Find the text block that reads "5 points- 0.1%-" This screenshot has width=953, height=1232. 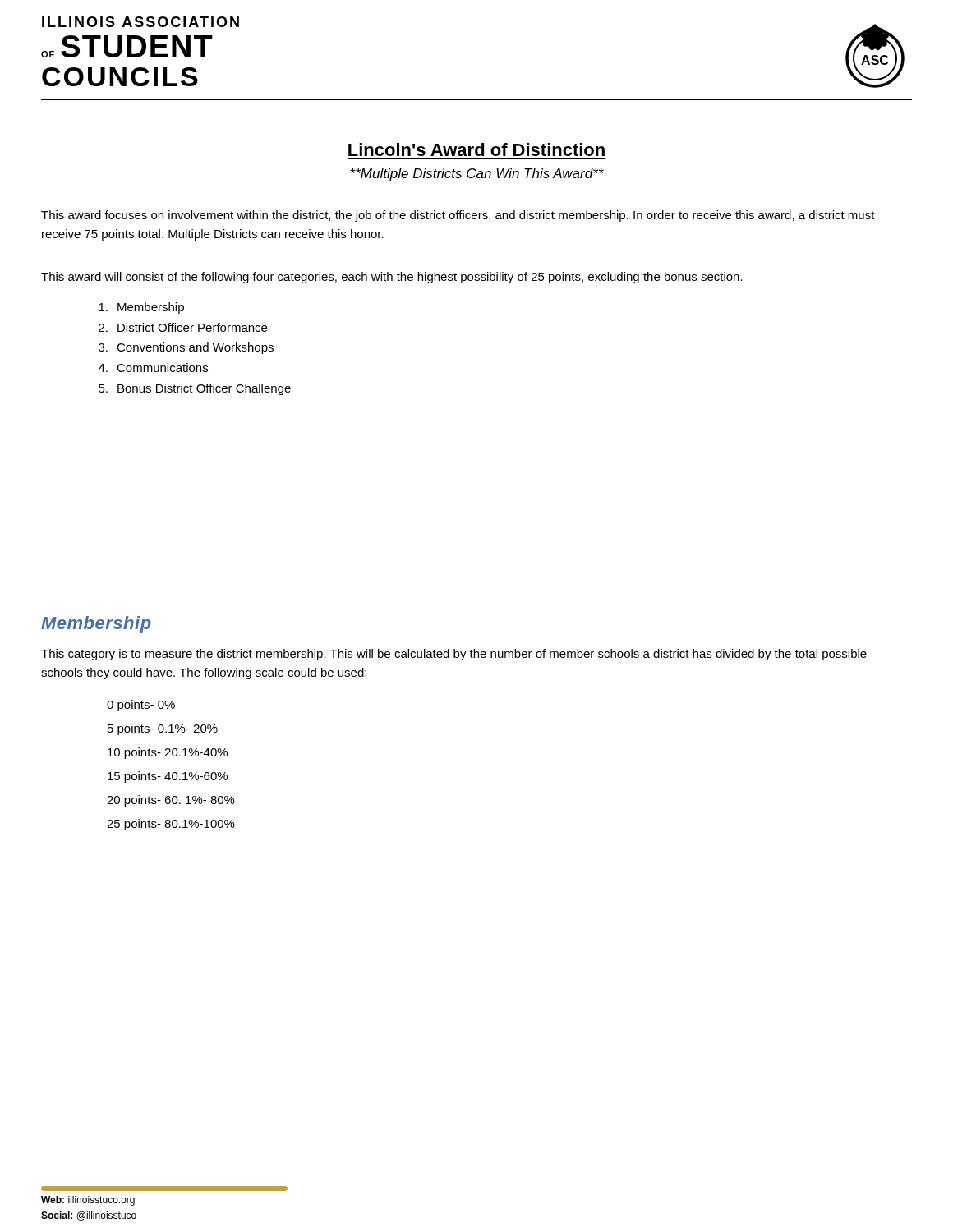point(162,728)
